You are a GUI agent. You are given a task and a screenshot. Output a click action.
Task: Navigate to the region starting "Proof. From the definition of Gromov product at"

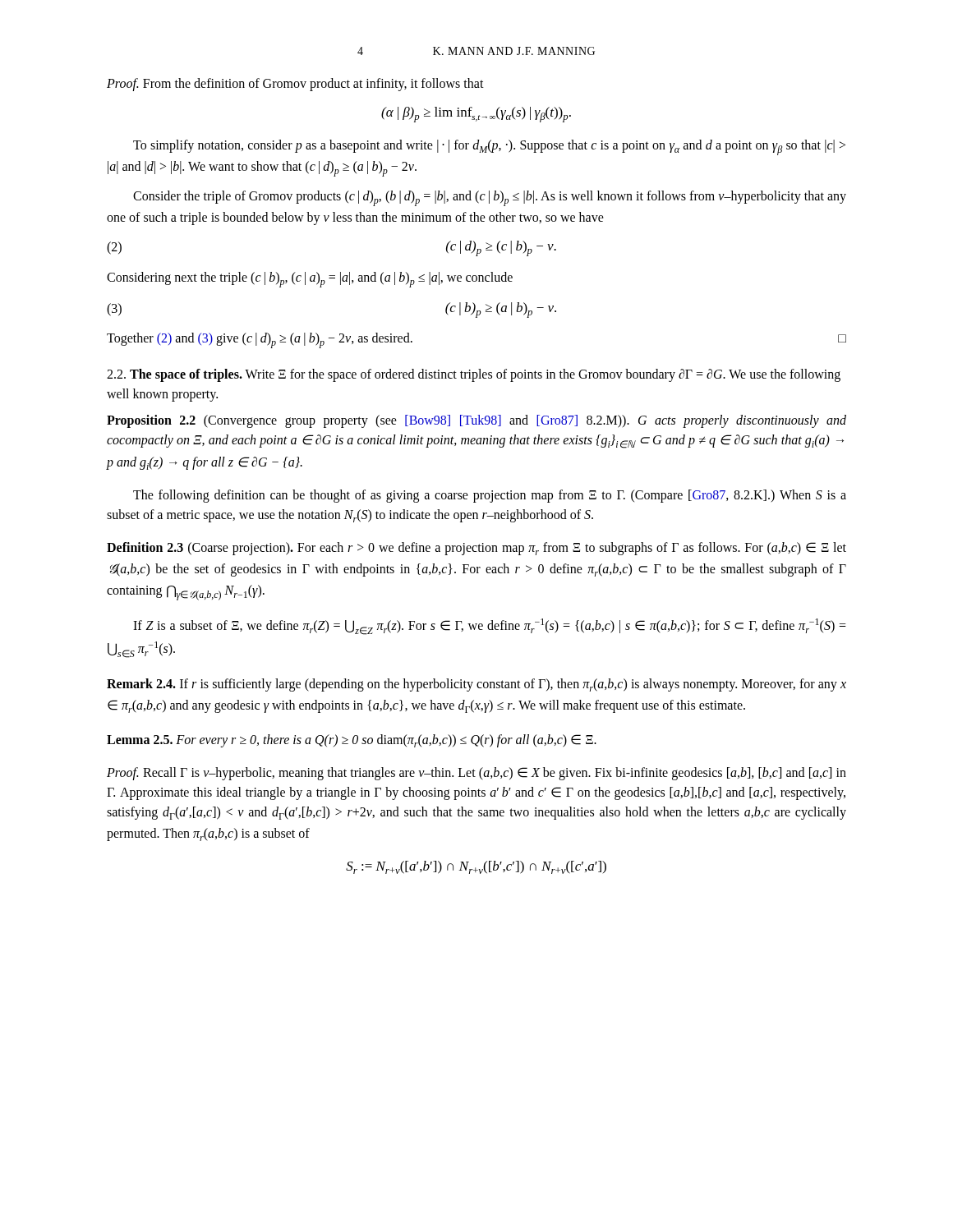click(x=476, y=84)
